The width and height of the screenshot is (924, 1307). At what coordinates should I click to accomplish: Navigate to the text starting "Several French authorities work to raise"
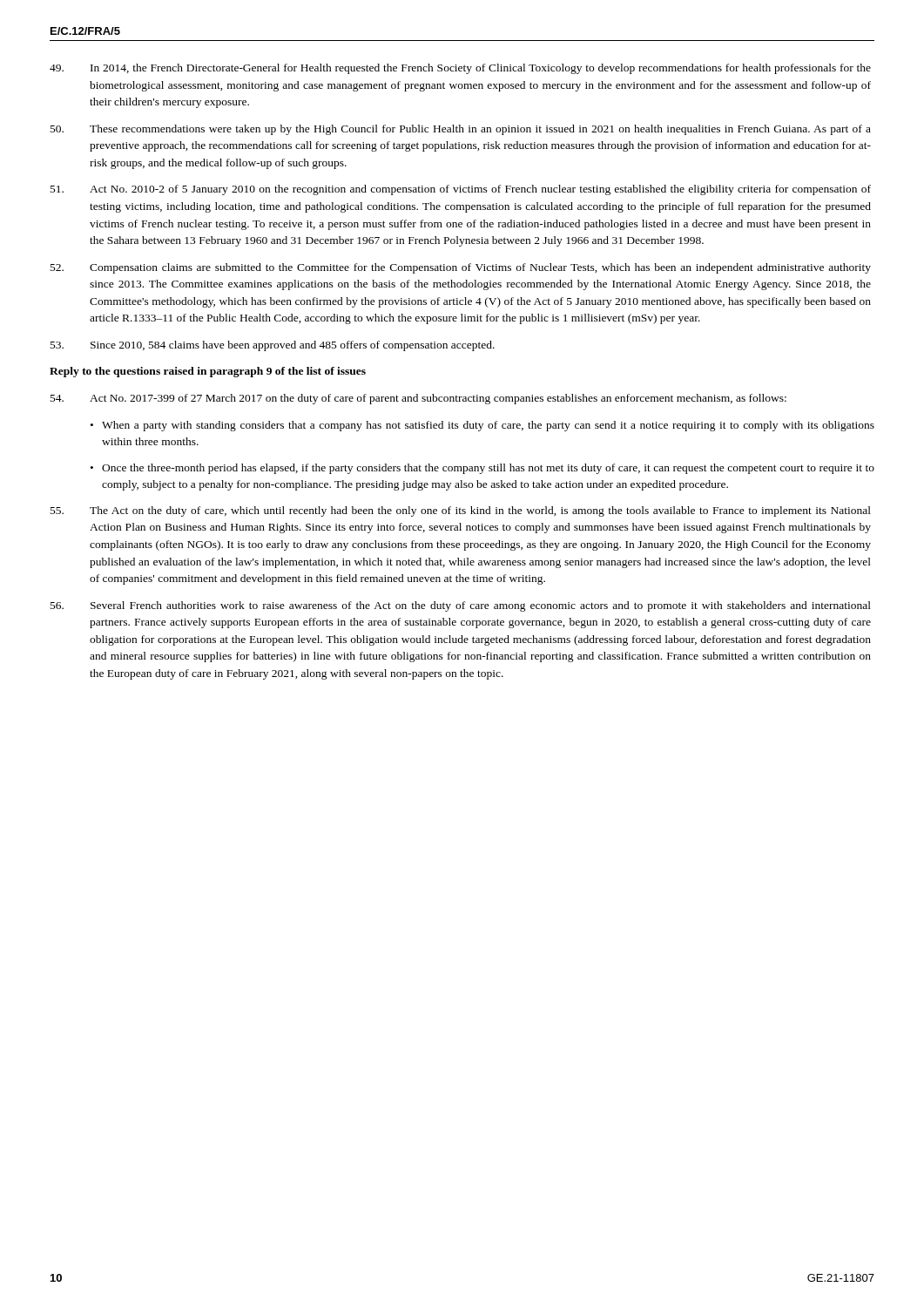[460, 639]
